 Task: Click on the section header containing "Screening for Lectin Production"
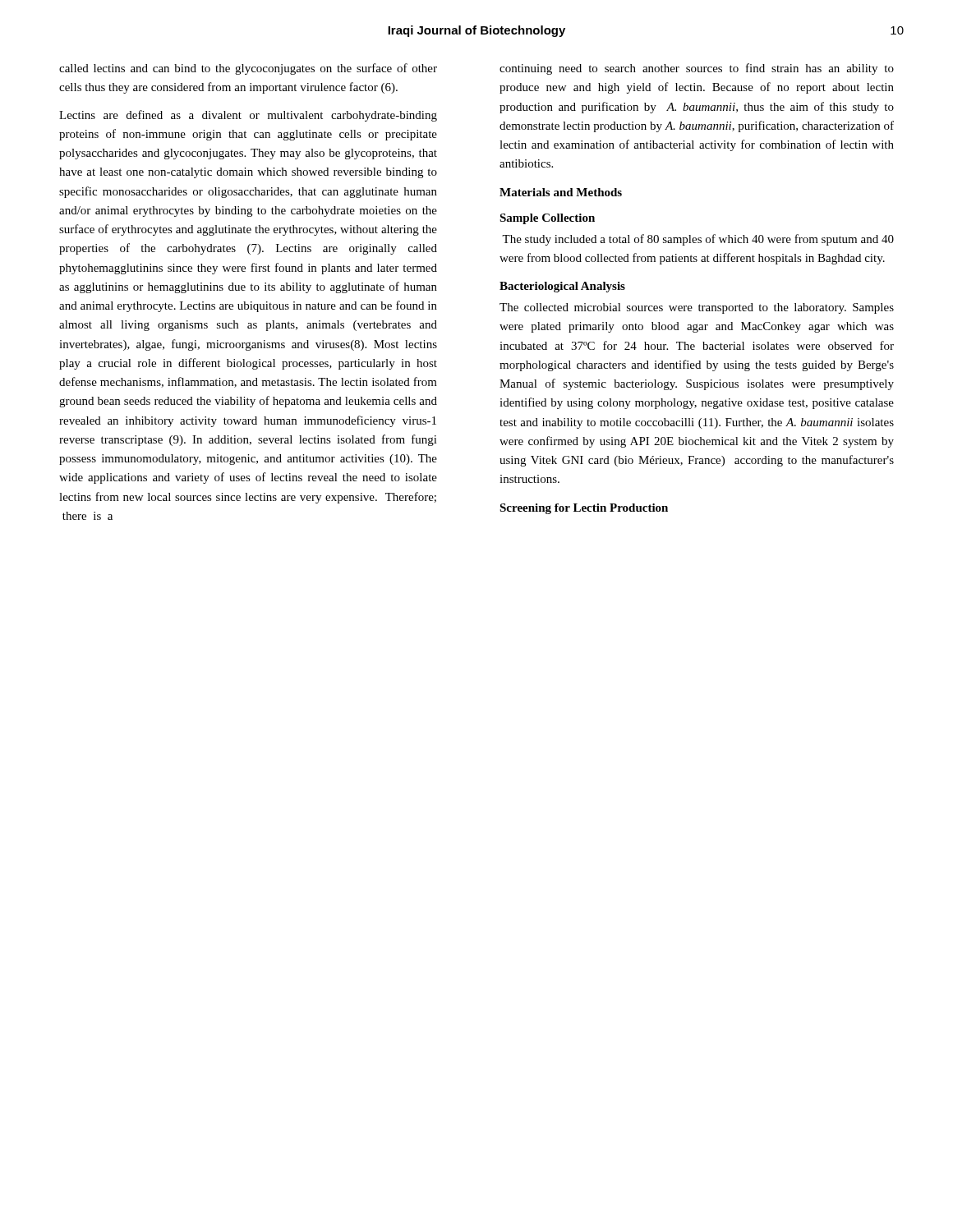click(x=584, y=507)
